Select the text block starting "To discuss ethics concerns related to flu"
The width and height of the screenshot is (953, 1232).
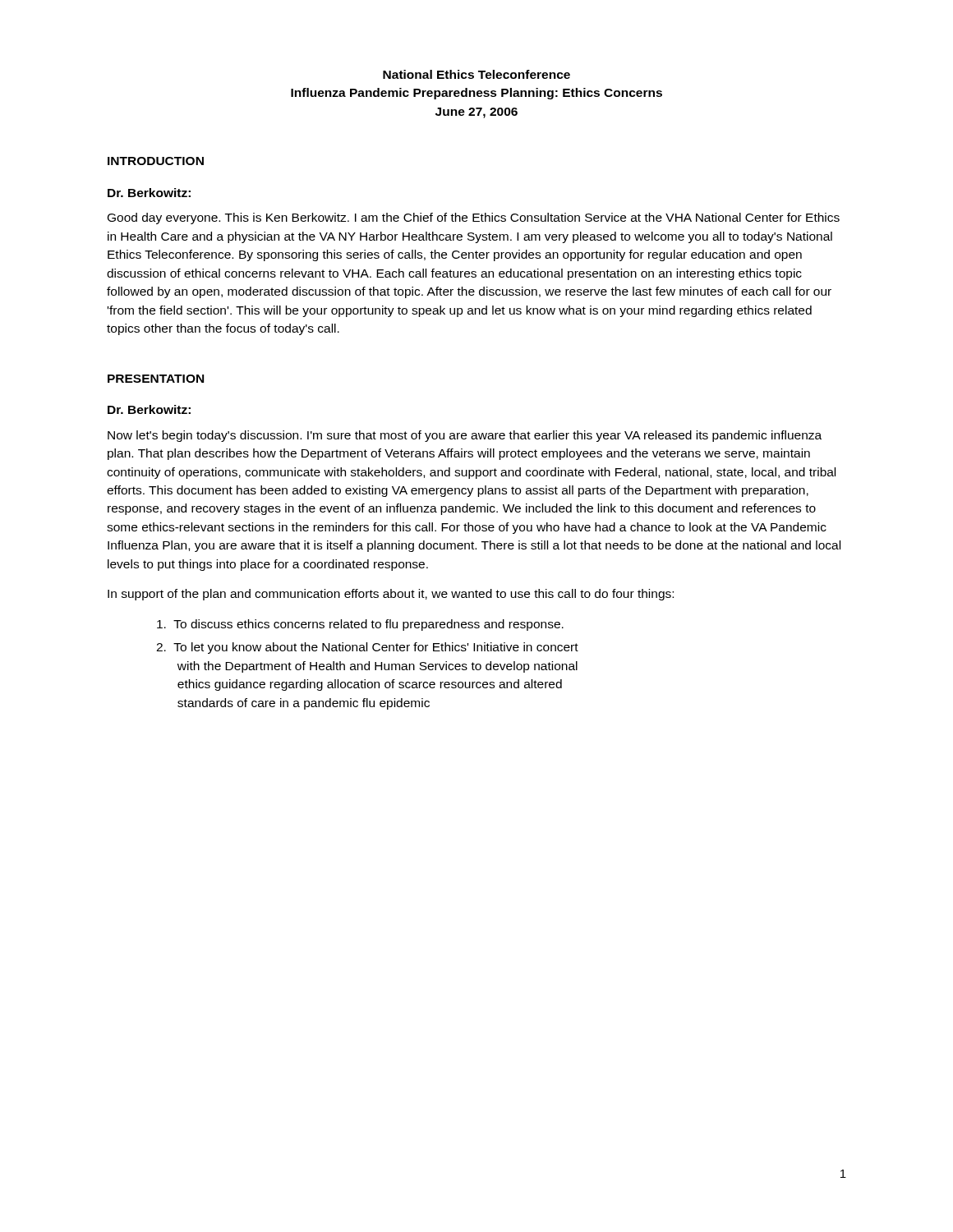[360, 624]
